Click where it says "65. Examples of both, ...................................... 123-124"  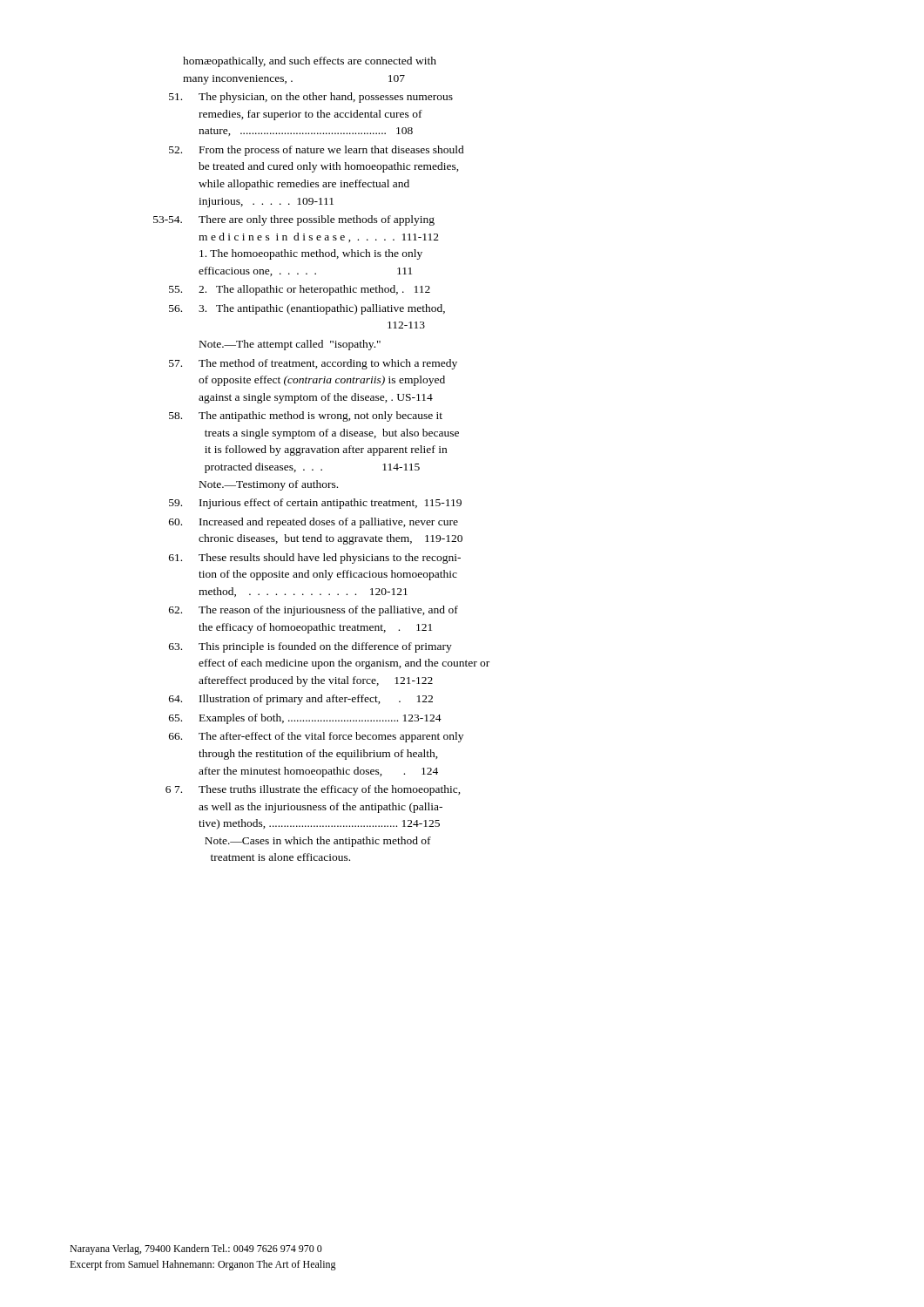click(305, 719)
